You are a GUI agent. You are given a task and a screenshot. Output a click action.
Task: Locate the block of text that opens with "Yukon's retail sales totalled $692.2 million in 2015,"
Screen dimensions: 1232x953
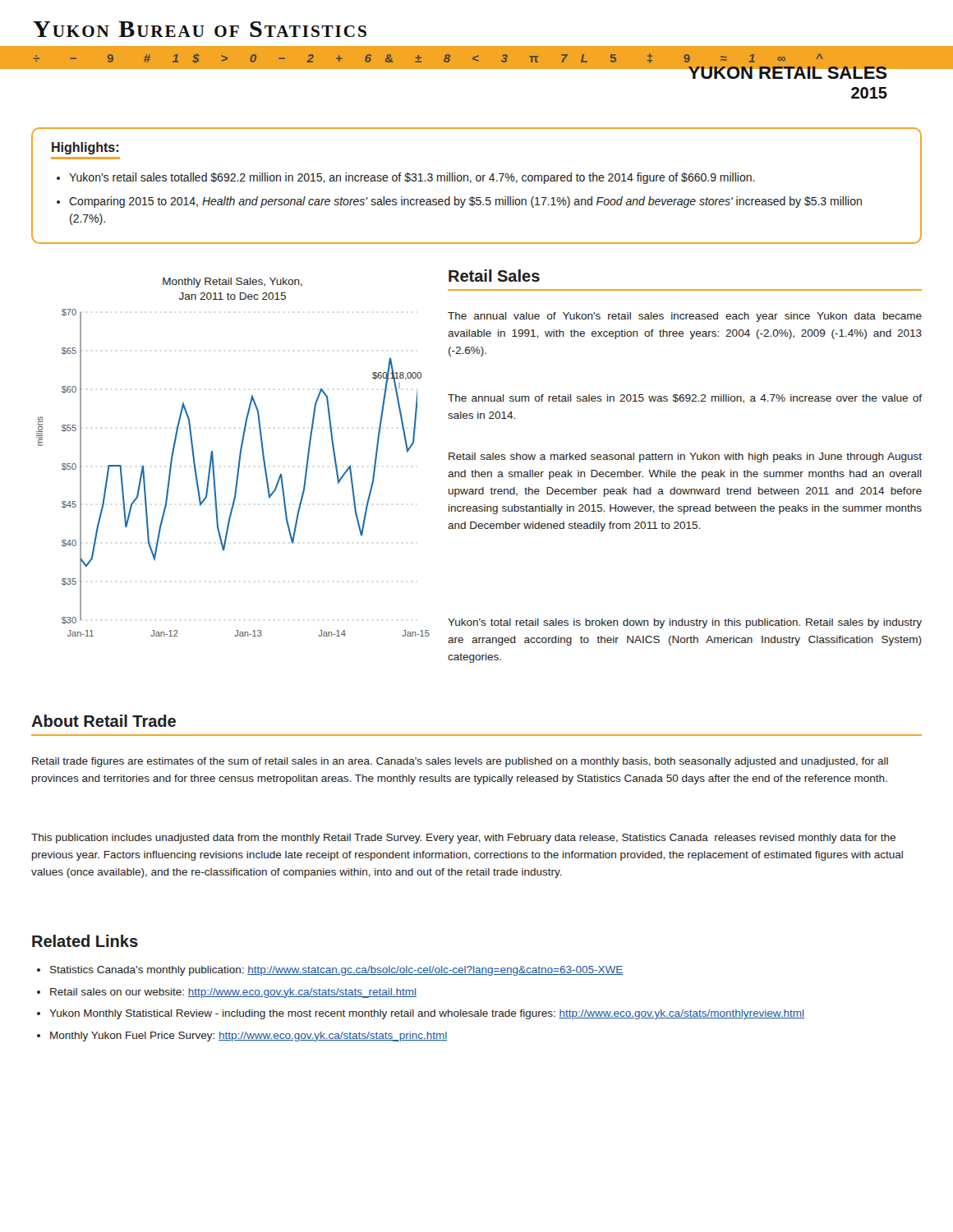click(x=412, y=177)
